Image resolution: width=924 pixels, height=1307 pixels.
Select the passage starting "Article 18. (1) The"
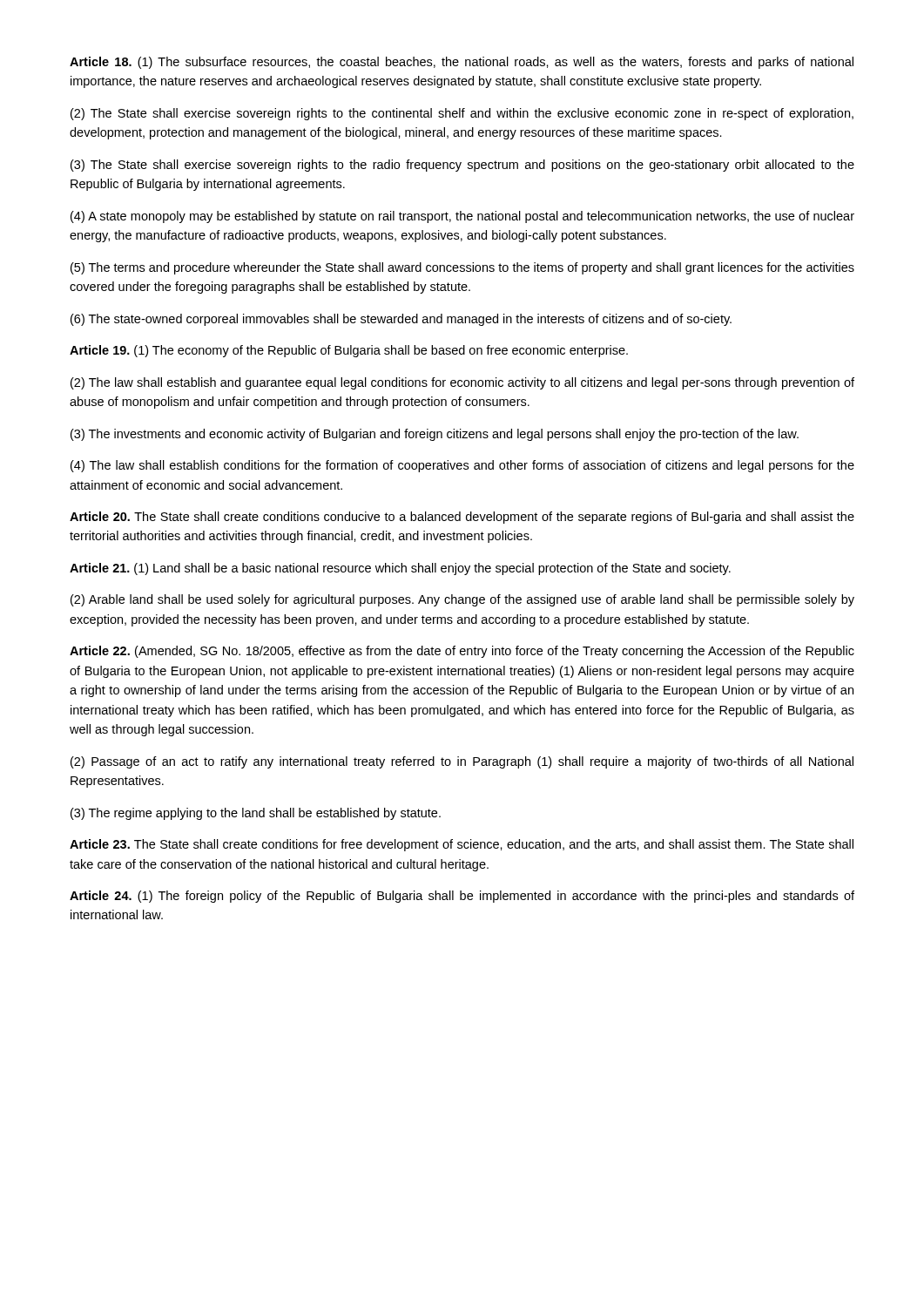(462, 72)
